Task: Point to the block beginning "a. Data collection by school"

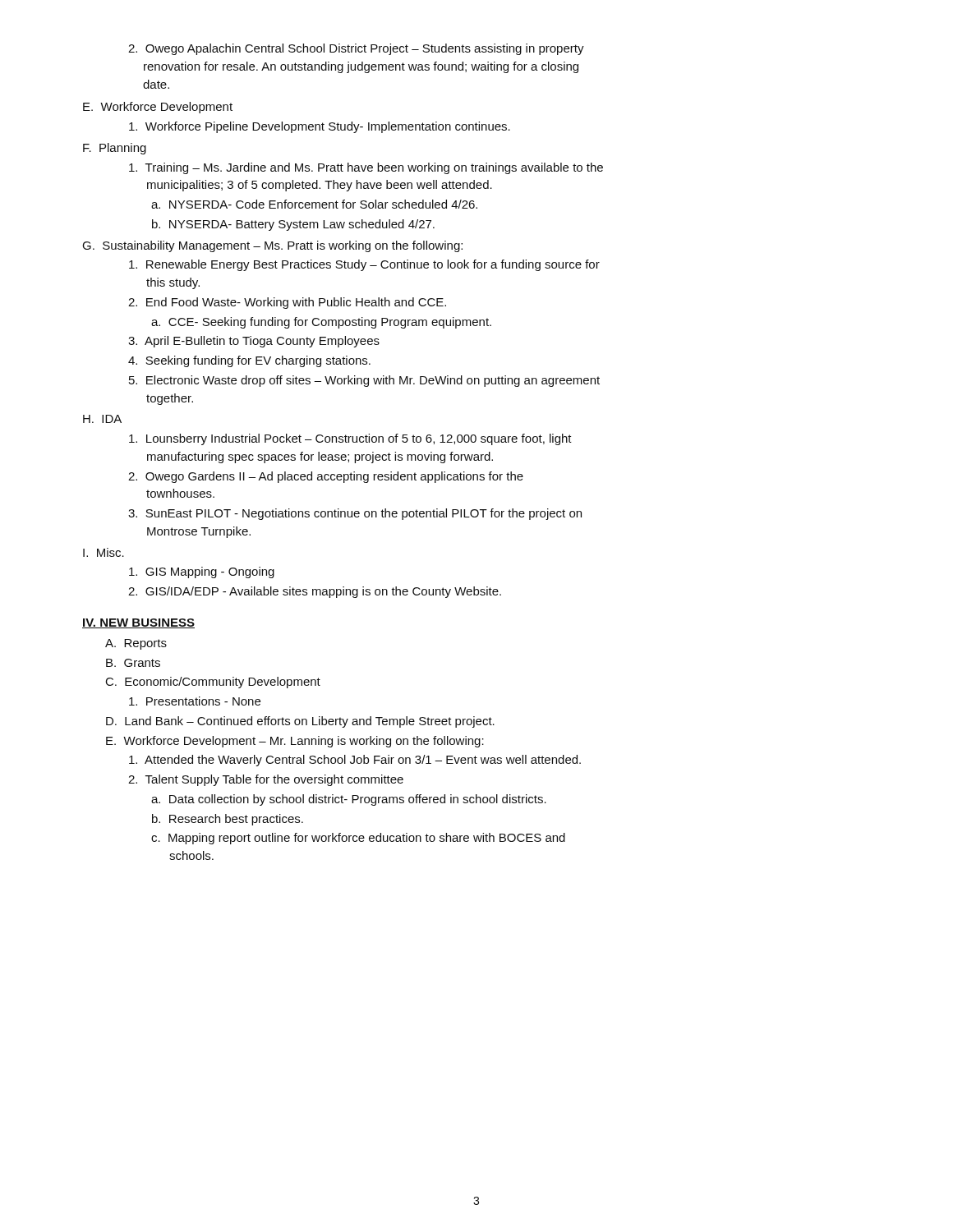Action: (x=349, y=799)
